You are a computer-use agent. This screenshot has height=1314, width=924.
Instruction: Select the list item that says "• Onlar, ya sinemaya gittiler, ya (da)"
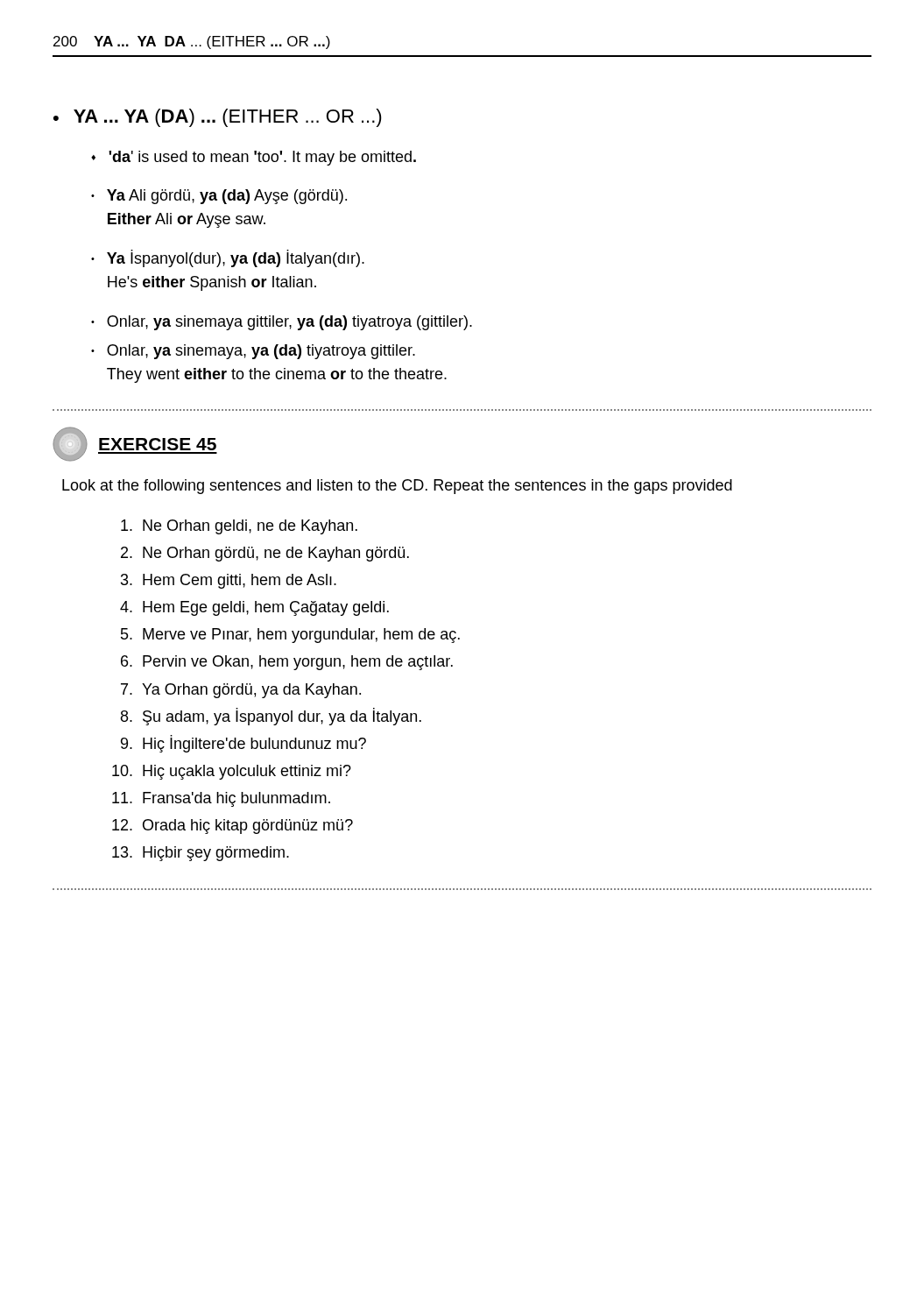282,322
